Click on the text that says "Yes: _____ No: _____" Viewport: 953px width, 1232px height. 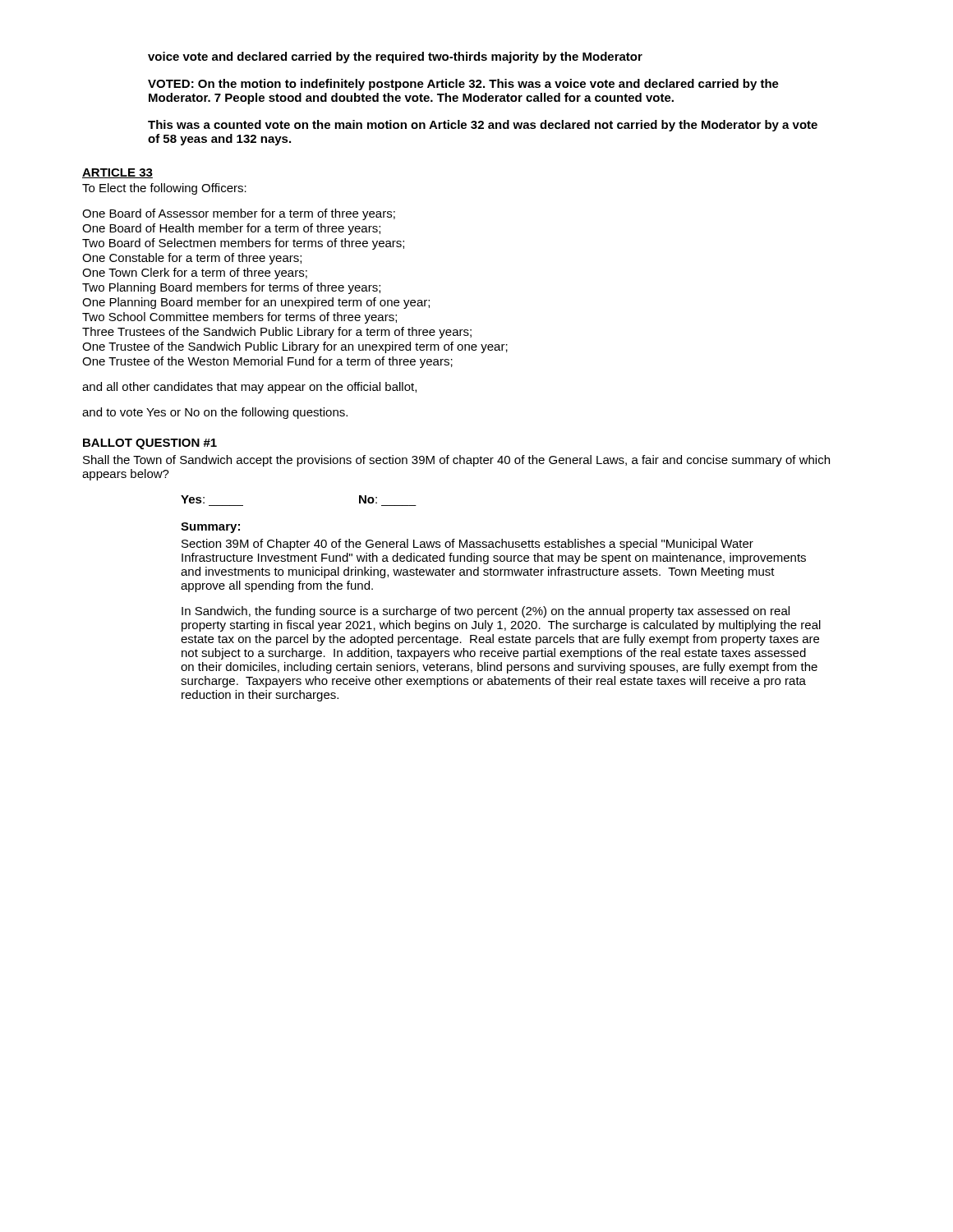(x=187, y=498)
